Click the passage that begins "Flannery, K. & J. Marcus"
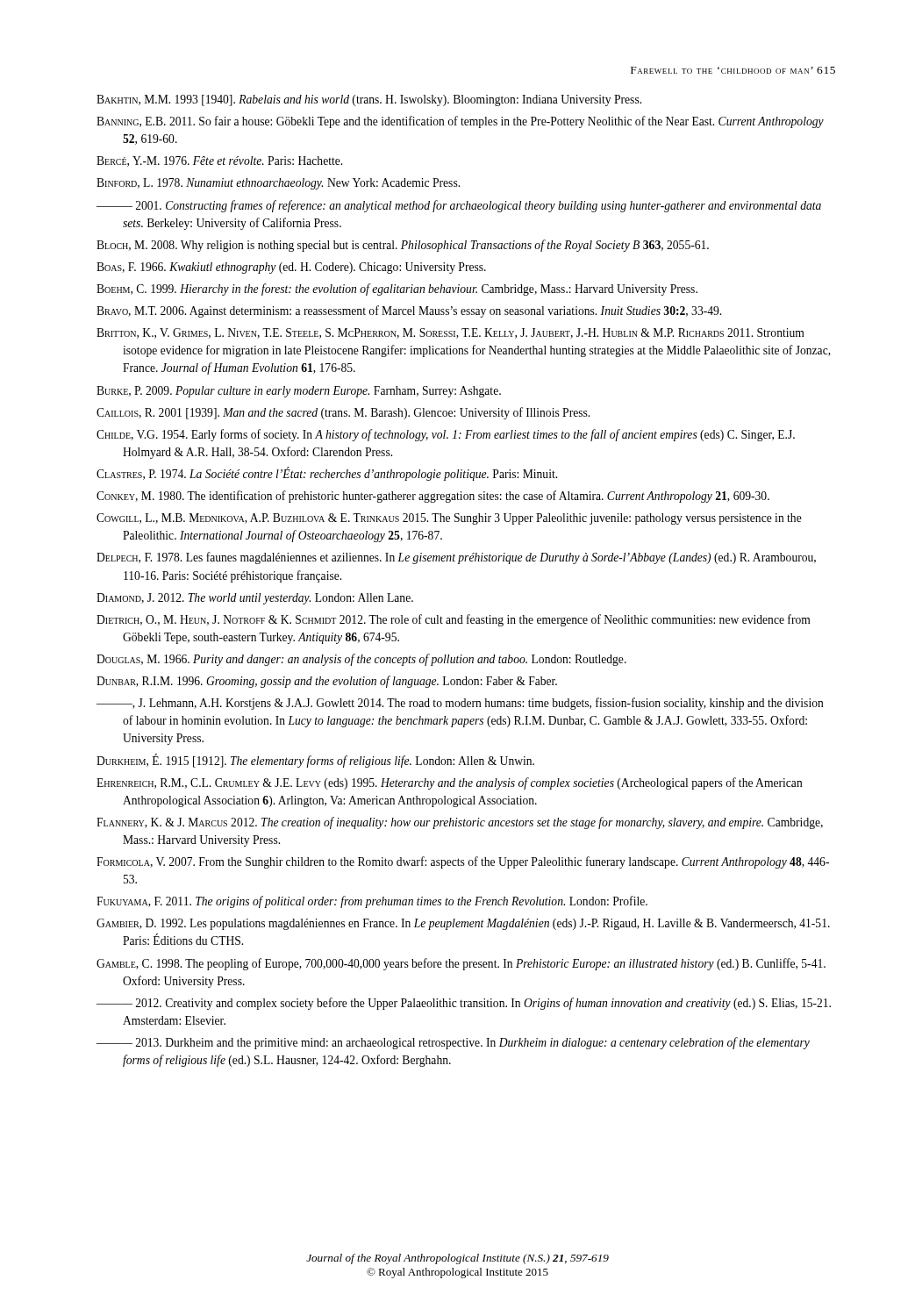The width and height of the screenshot is (915, 1316). (460, 831)
